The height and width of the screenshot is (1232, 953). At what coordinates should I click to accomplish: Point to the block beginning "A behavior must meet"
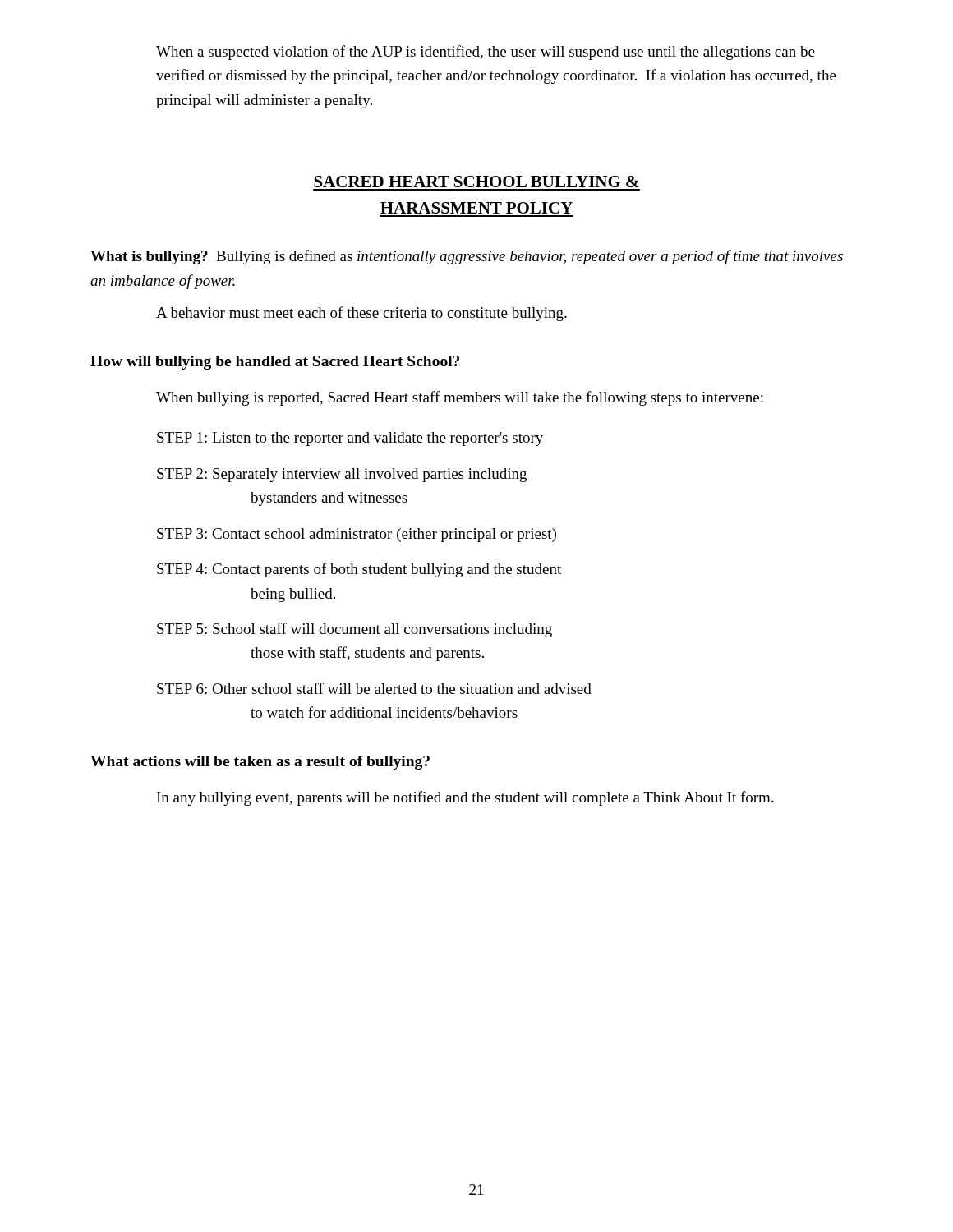[362, 313]
